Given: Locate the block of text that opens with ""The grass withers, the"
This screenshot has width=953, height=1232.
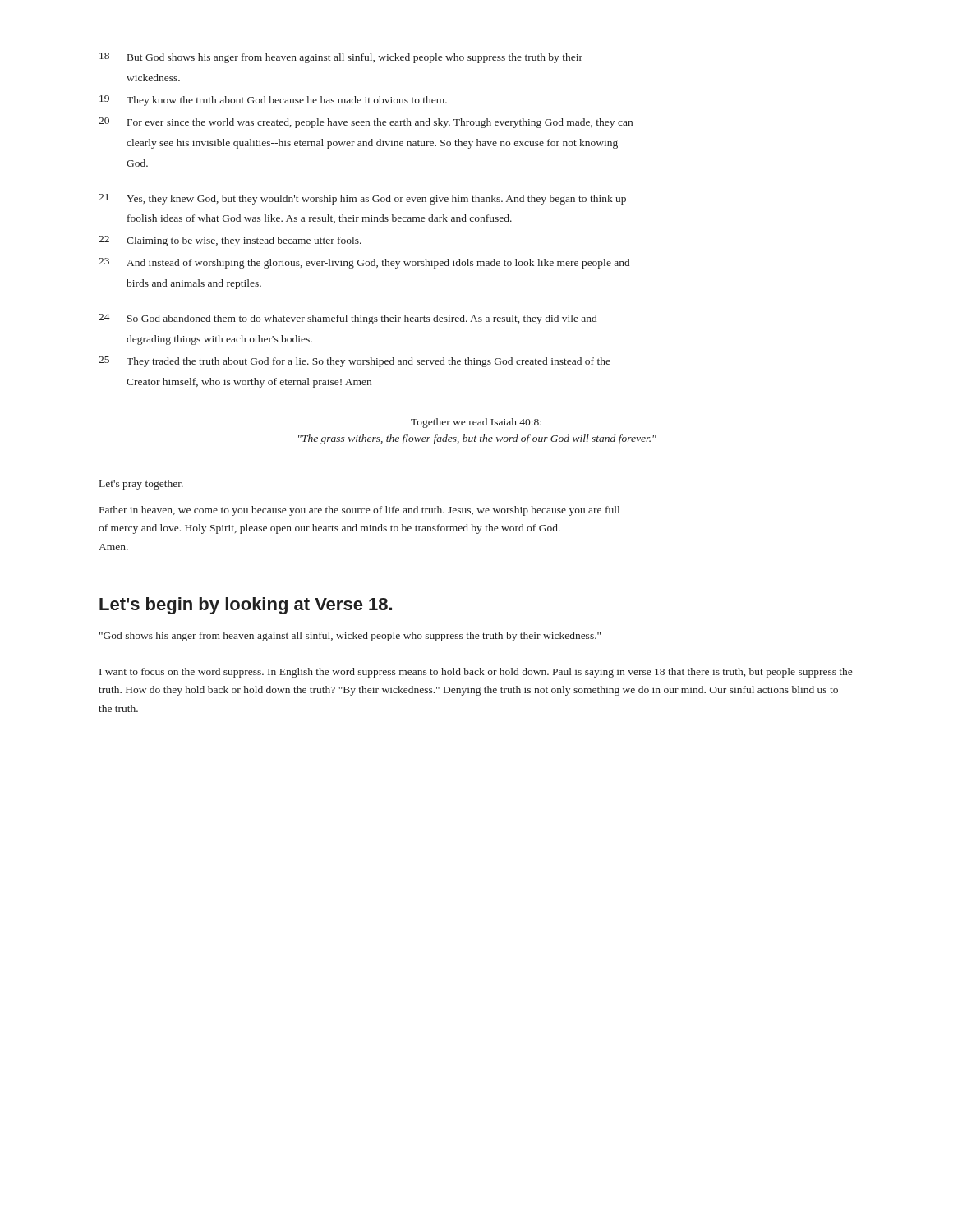Looking at the screenshot, I should 476,438.
